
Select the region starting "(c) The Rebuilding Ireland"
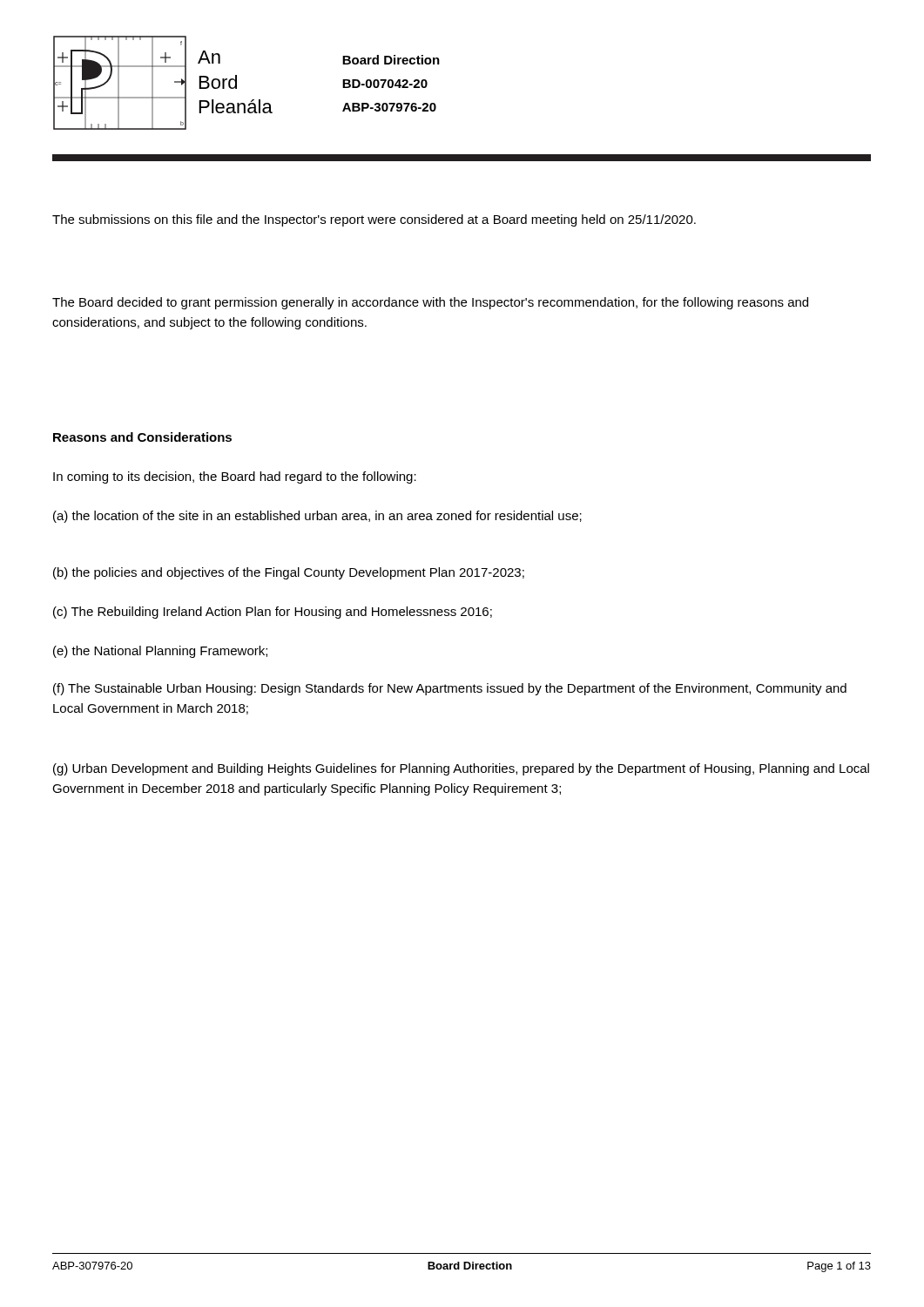273,611
